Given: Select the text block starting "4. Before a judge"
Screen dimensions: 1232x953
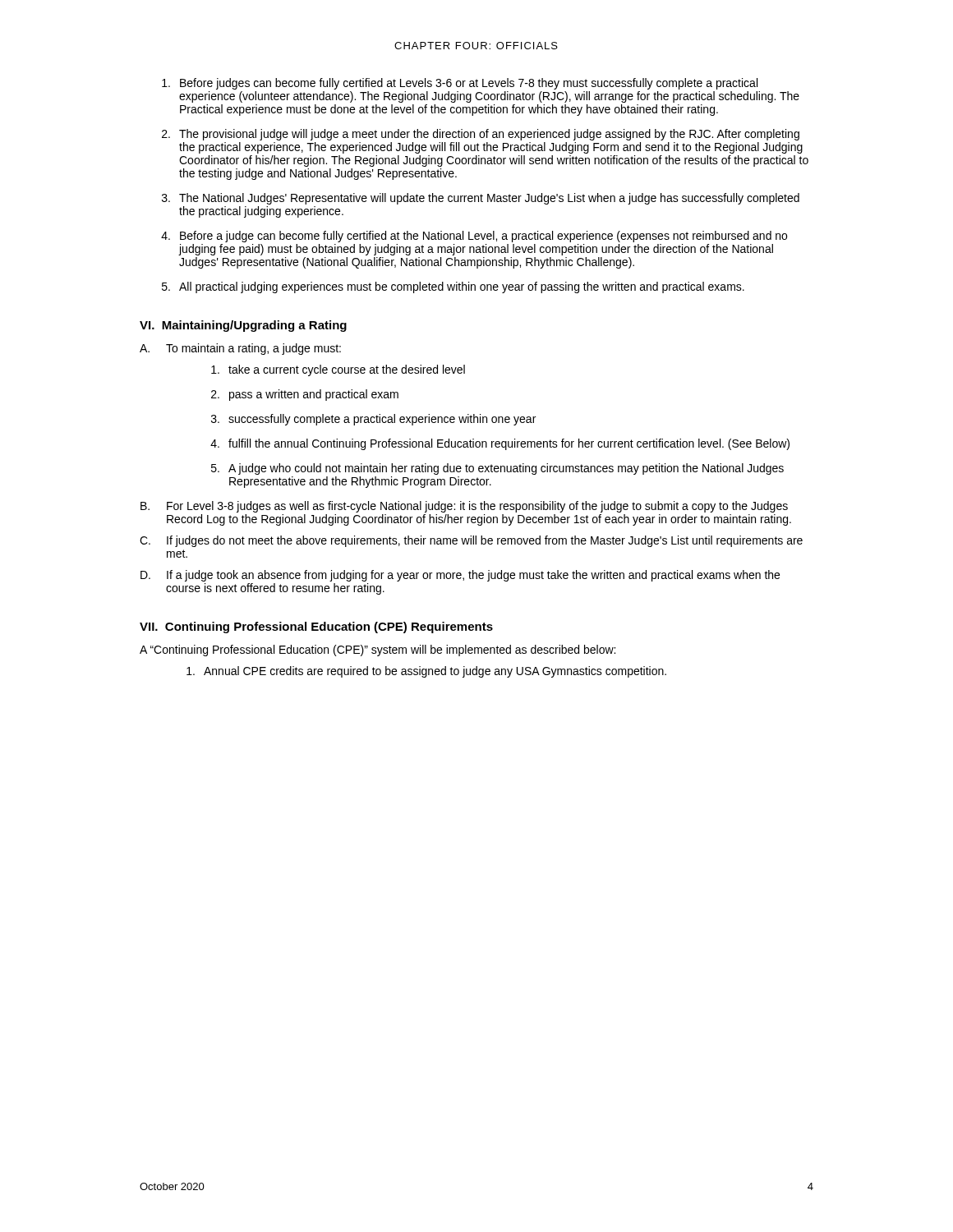Looking at the screenshot, I should 476,249.
